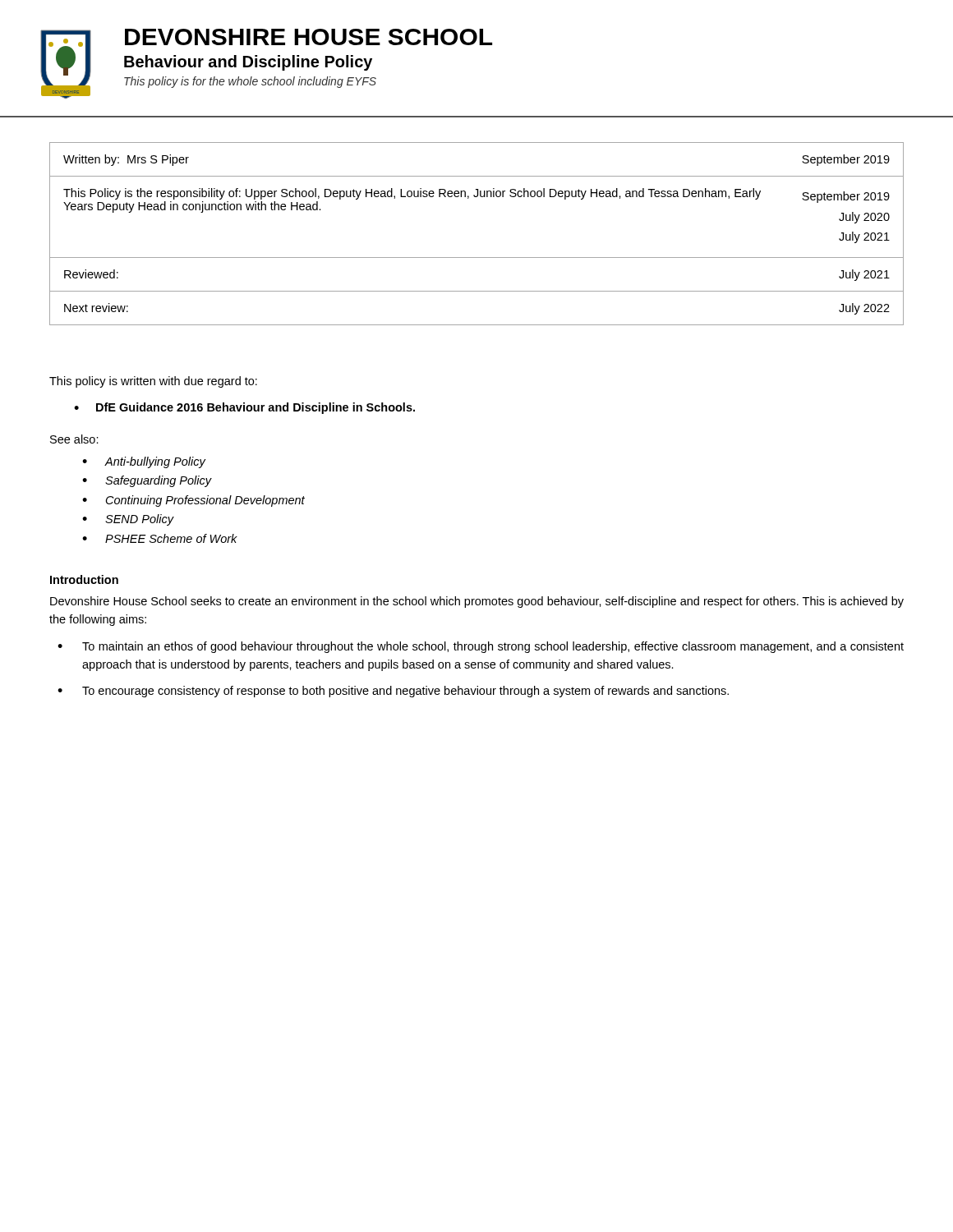Find the element starting "Behaviour and Discipline Policy"
This screenshot has height=1232, width=953.
tap(248, 62)
